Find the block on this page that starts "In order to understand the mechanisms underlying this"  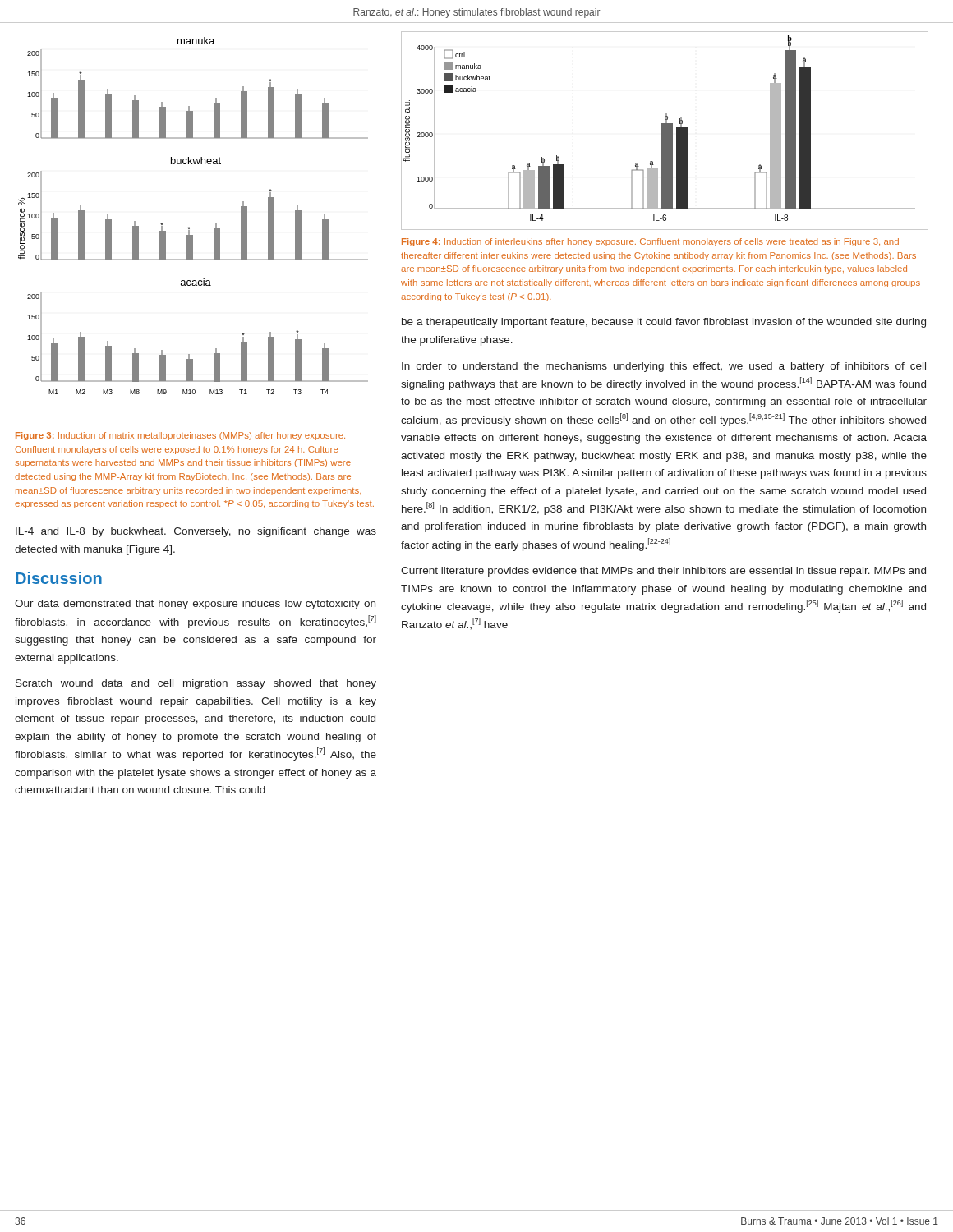click(x=664, y=455)
